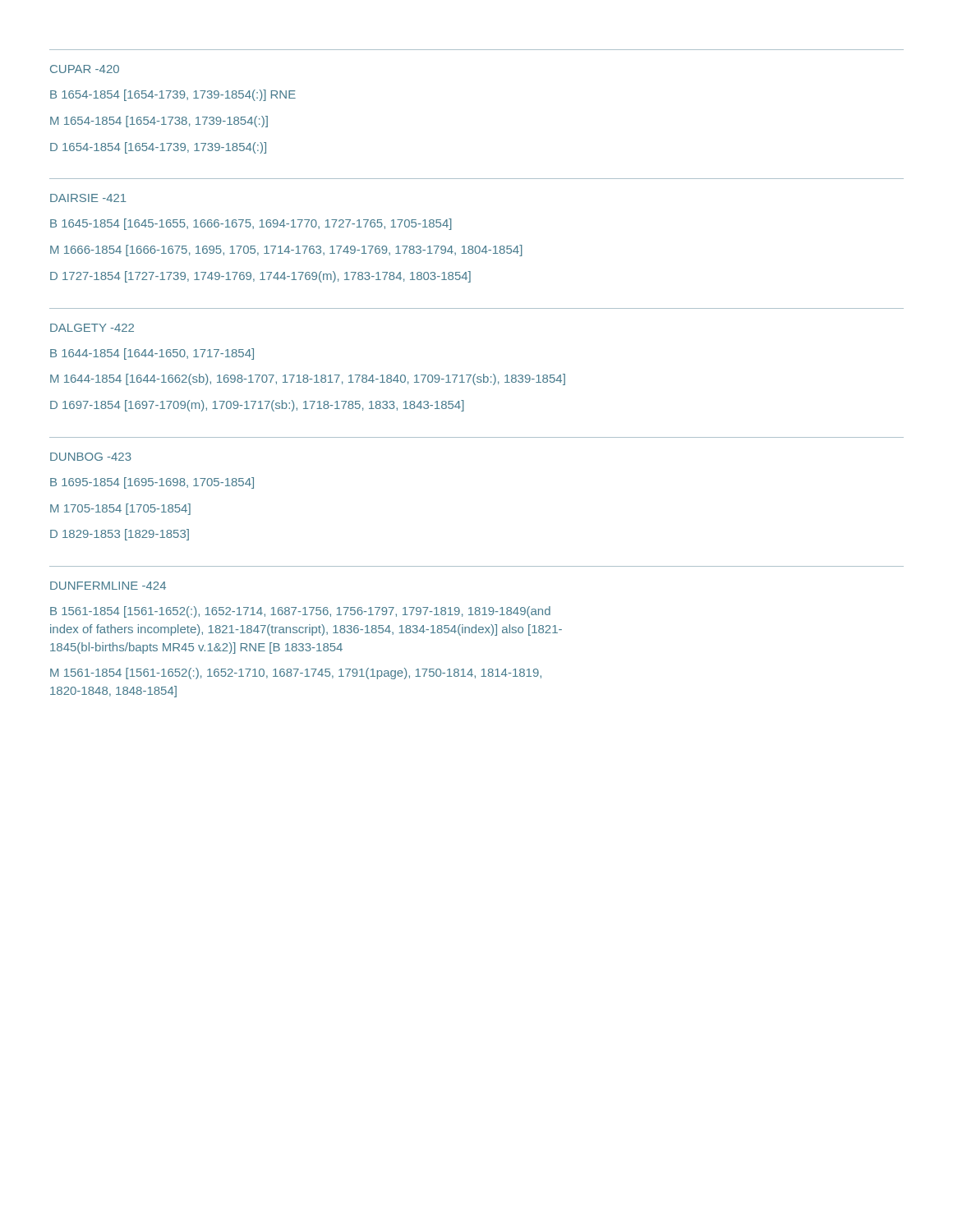Click on the section header that reads "DUNBOG -423"

click(90, 456)
